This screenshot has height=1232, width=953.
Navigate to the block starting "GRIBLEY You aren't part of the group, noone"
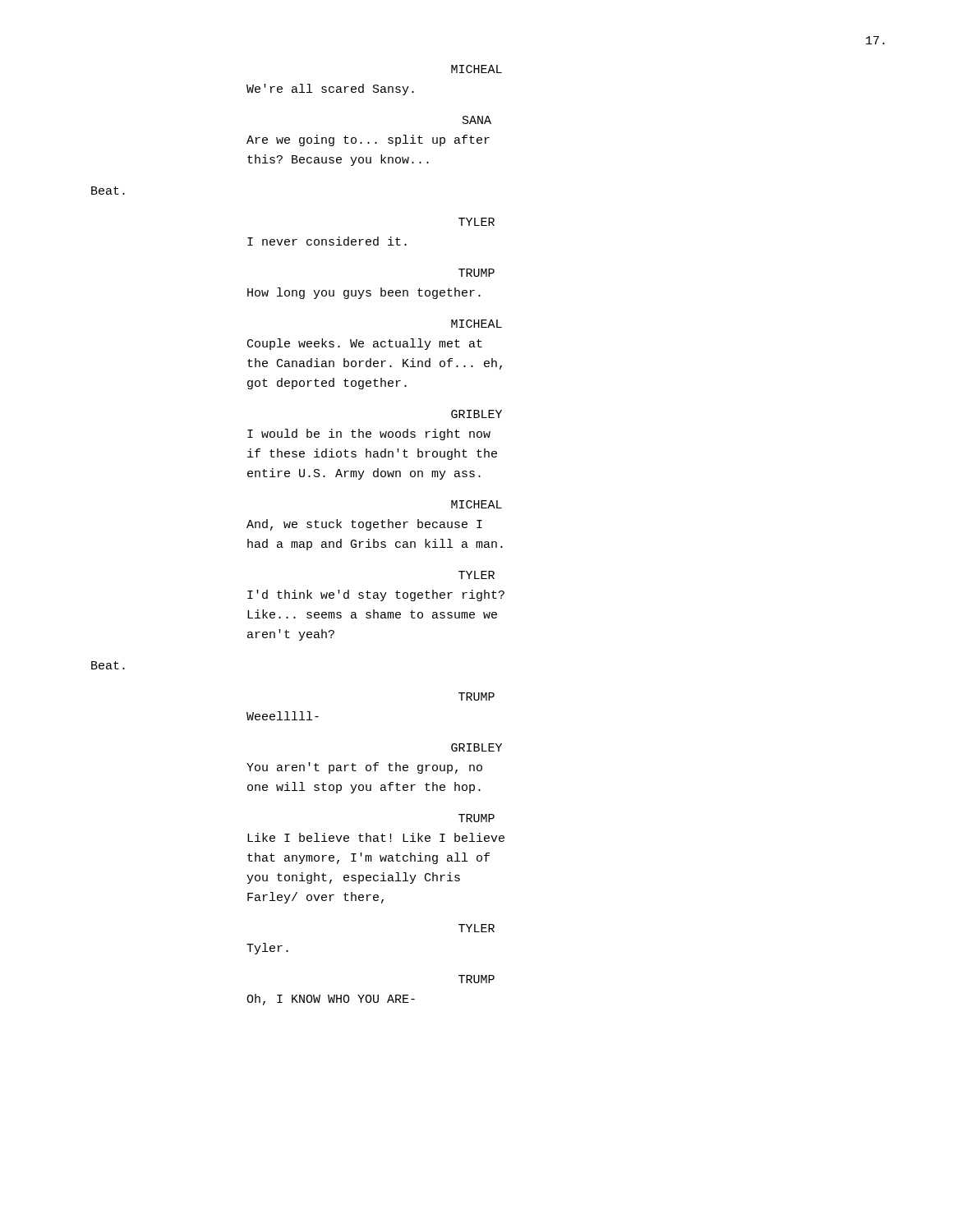coord(485,769)
